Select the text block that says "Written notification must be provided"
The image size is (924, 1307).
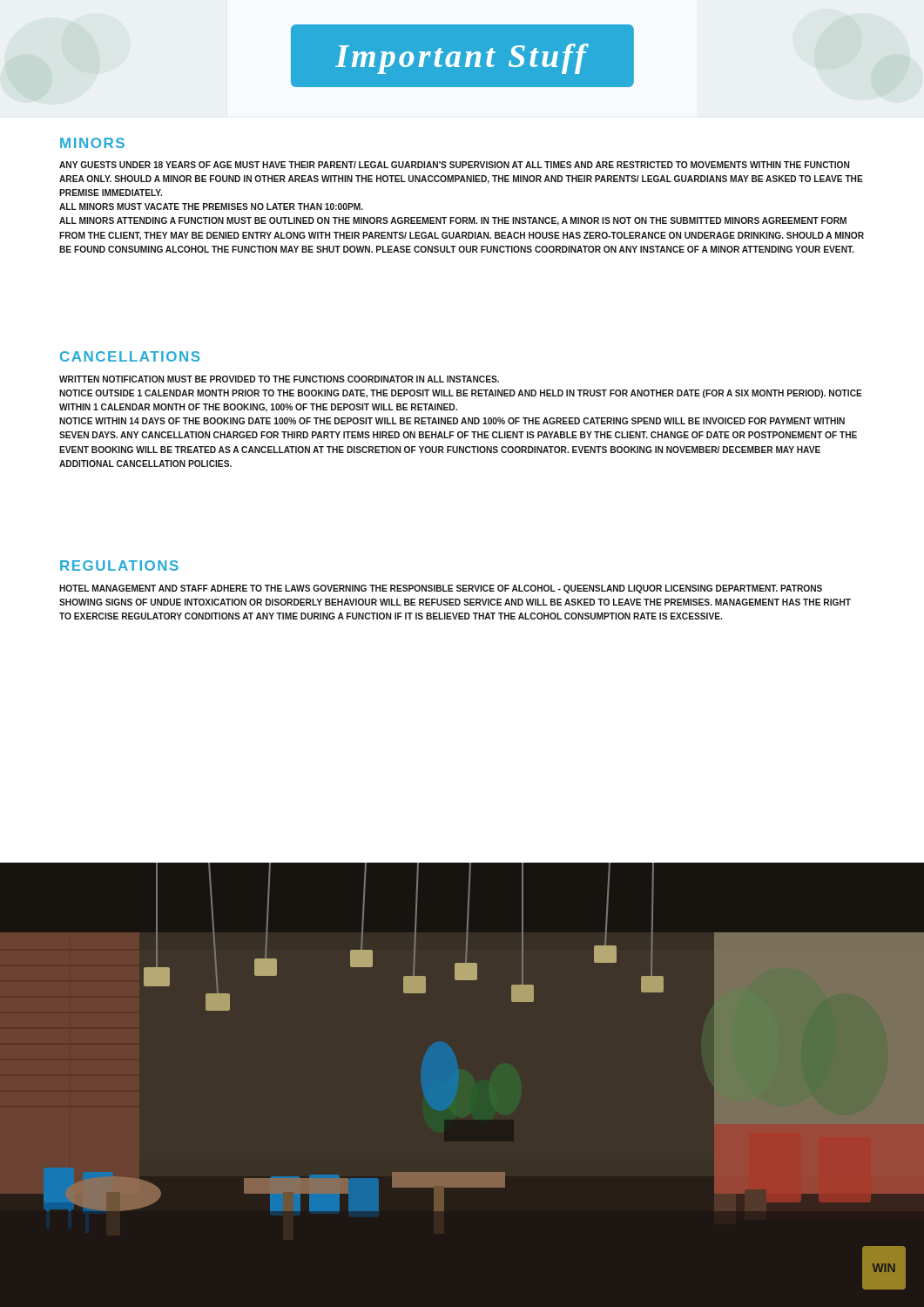point(461,422)
